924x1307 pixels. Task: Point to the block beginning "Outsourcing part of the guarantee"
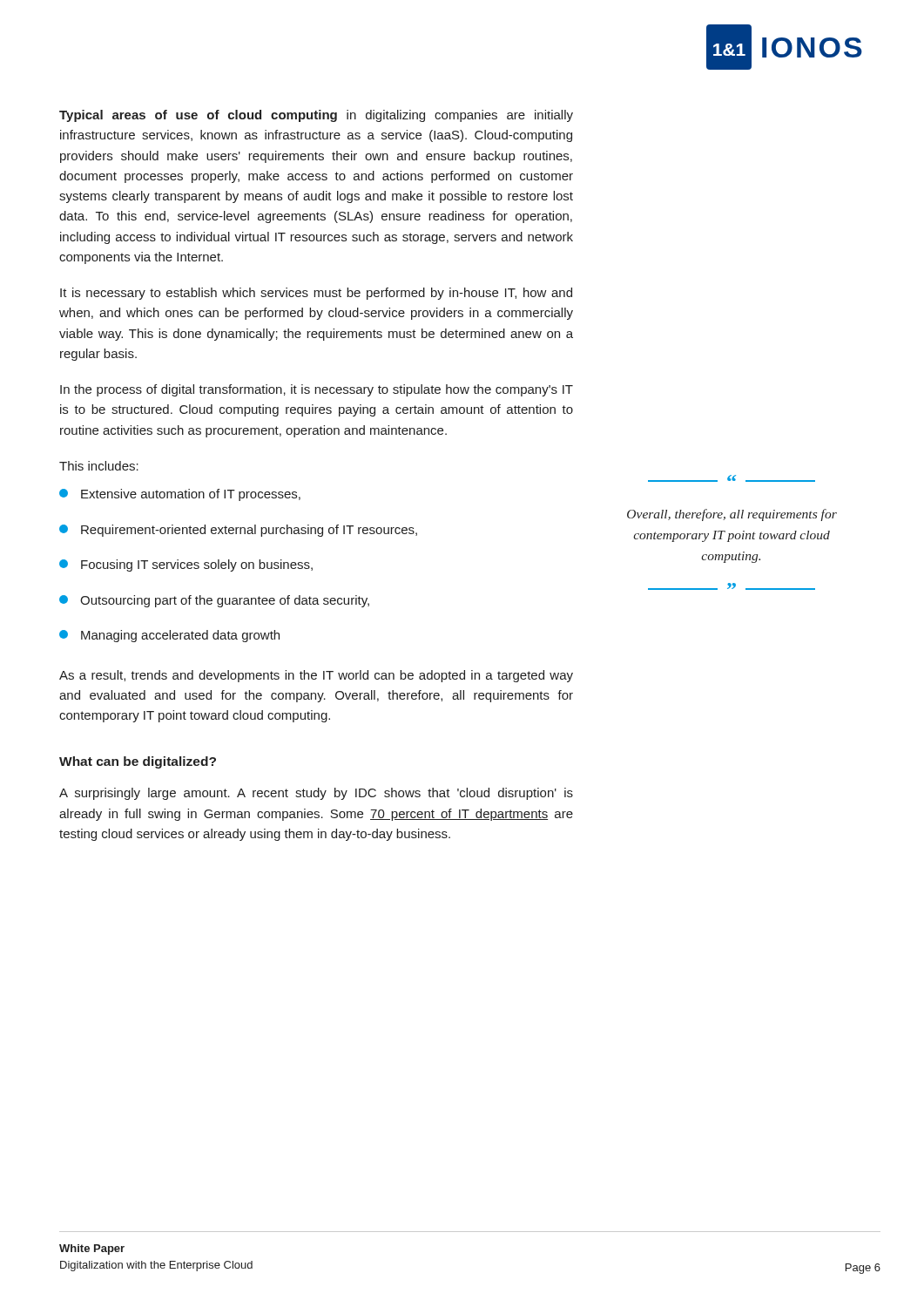[316, 600]
